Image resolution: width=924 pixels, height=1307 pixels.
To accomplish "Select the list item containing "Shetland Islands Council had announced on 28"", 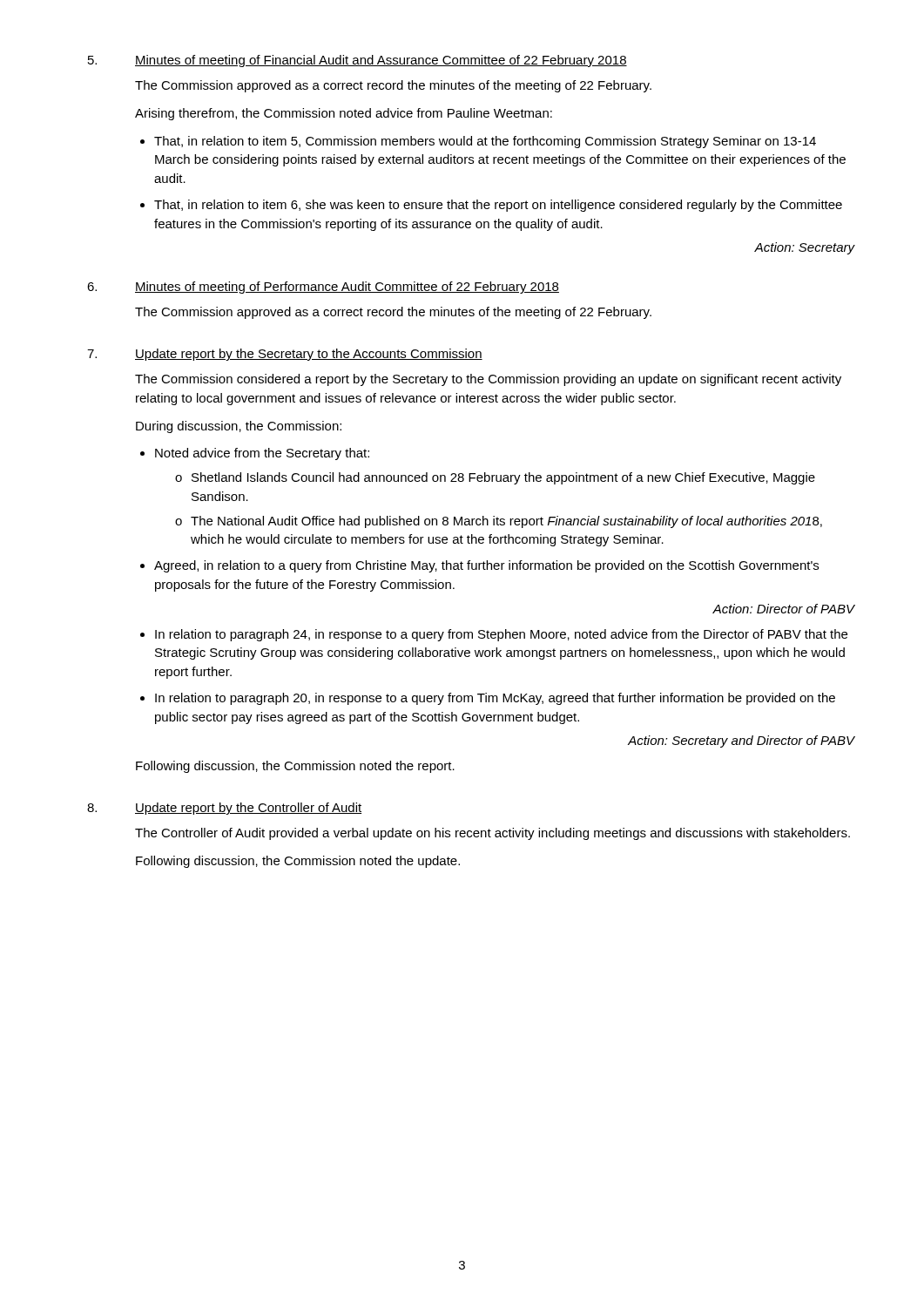I will pos(503,487).
